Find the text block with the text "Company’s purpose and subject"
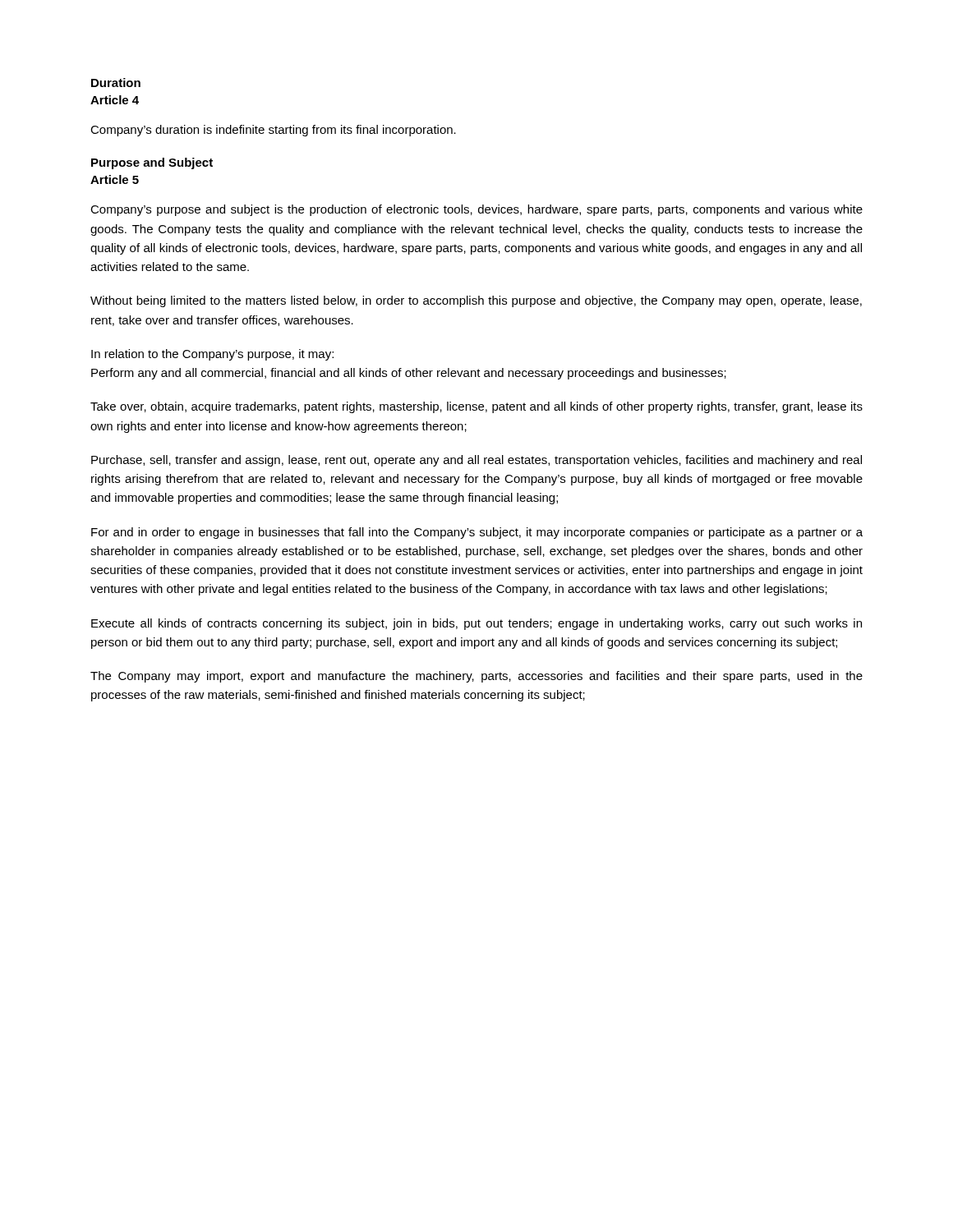The height and width of the screenshot is (1232, 953). tap(476, 238)
